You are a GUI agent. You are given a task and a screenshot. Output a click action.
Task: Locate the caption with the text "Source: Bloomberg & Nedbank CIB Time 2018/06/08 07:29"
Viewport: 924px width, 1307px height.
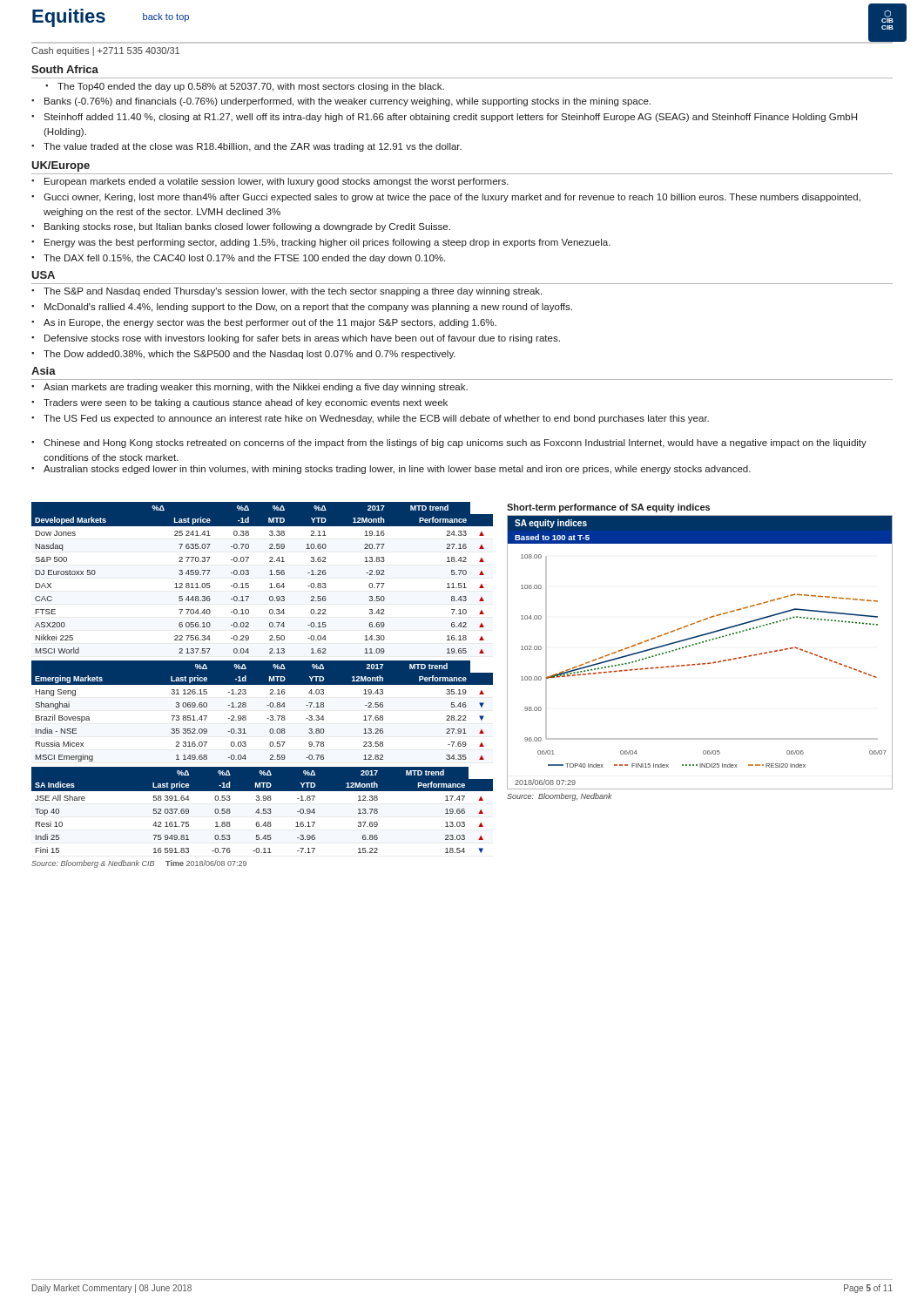pos(139,863)
